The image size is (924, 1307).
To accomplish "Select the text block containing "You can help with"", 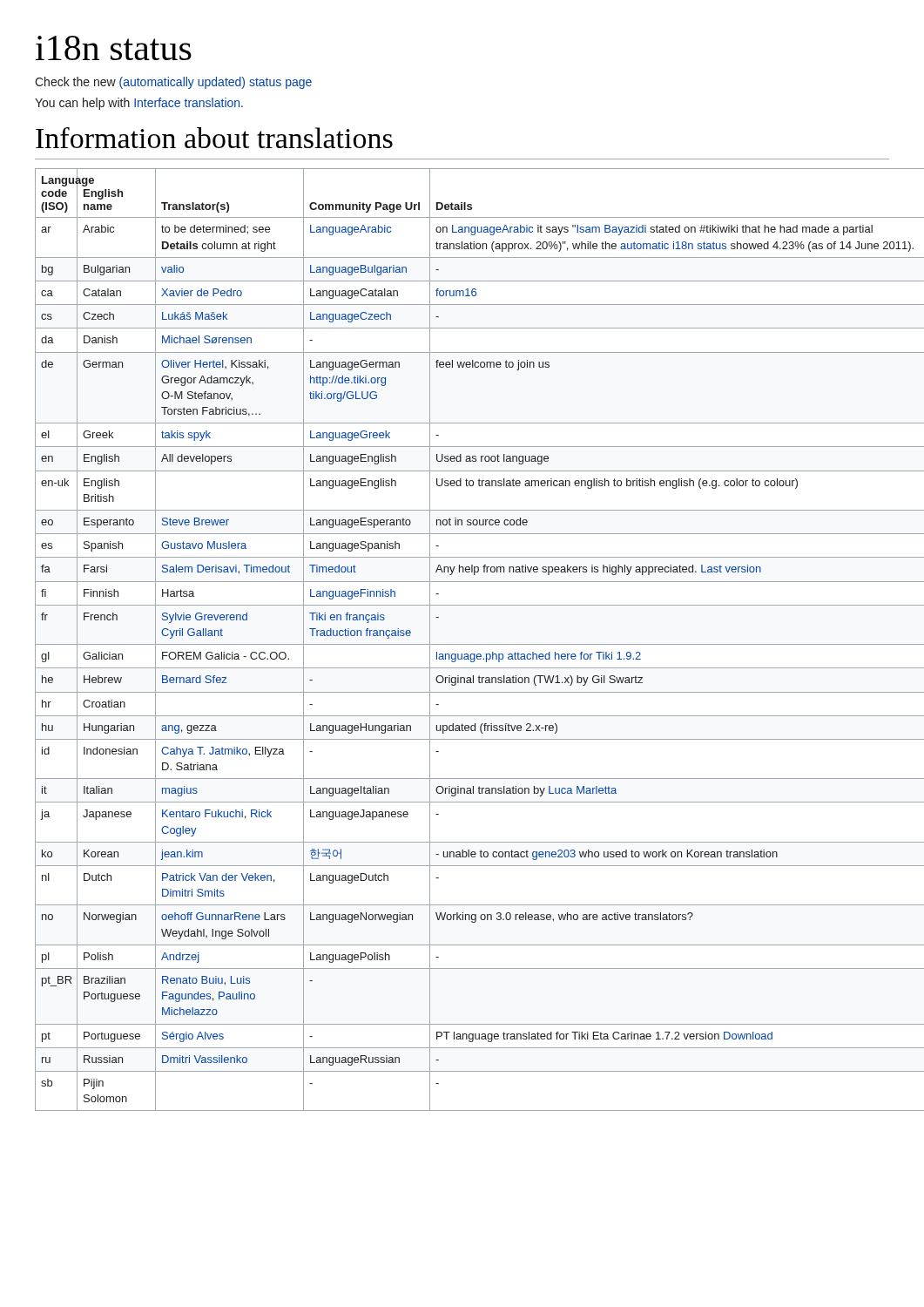I will [139, 103].
